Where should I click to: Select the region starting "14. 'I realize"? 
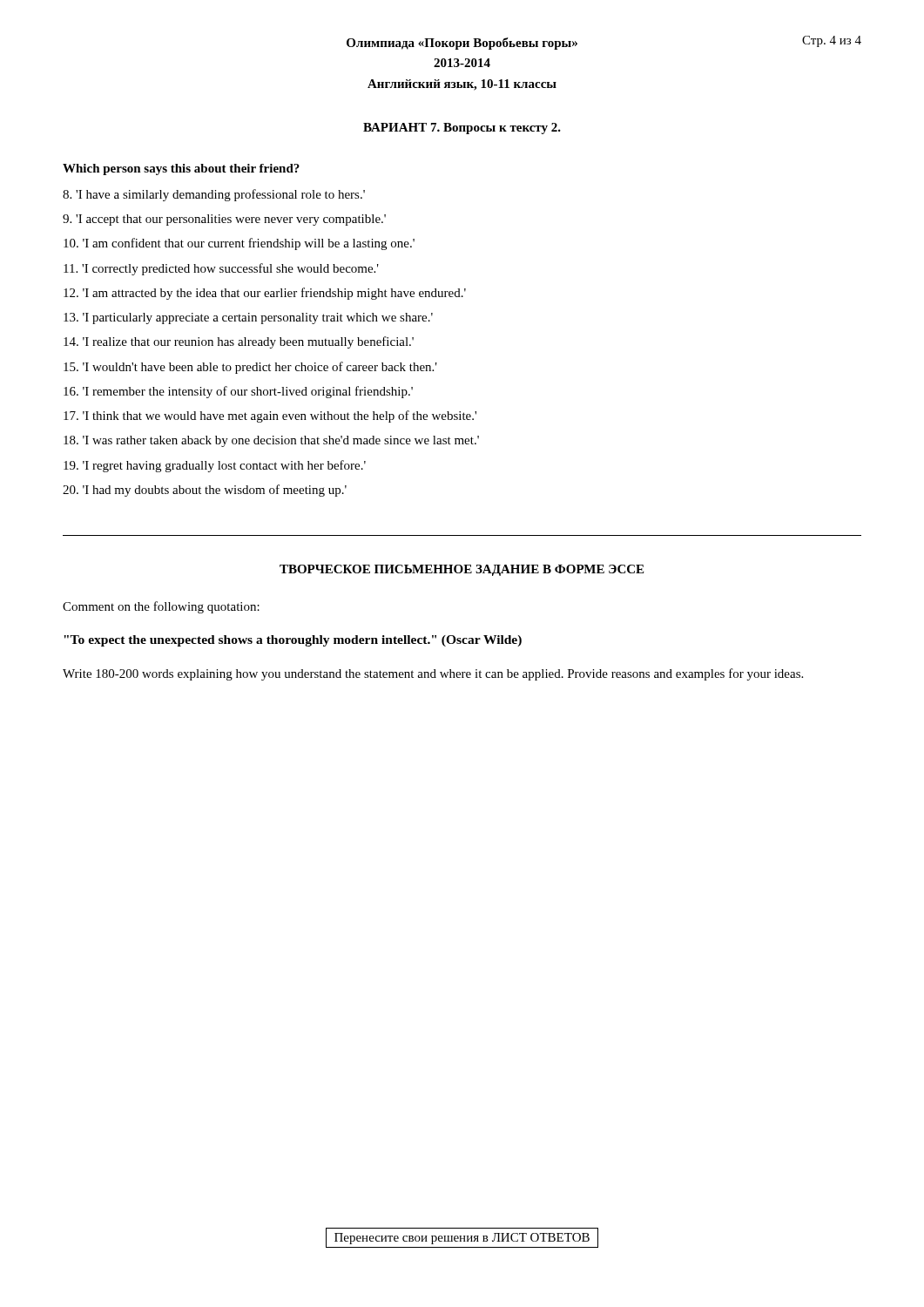pyautogui.click(x=238, y=342)
